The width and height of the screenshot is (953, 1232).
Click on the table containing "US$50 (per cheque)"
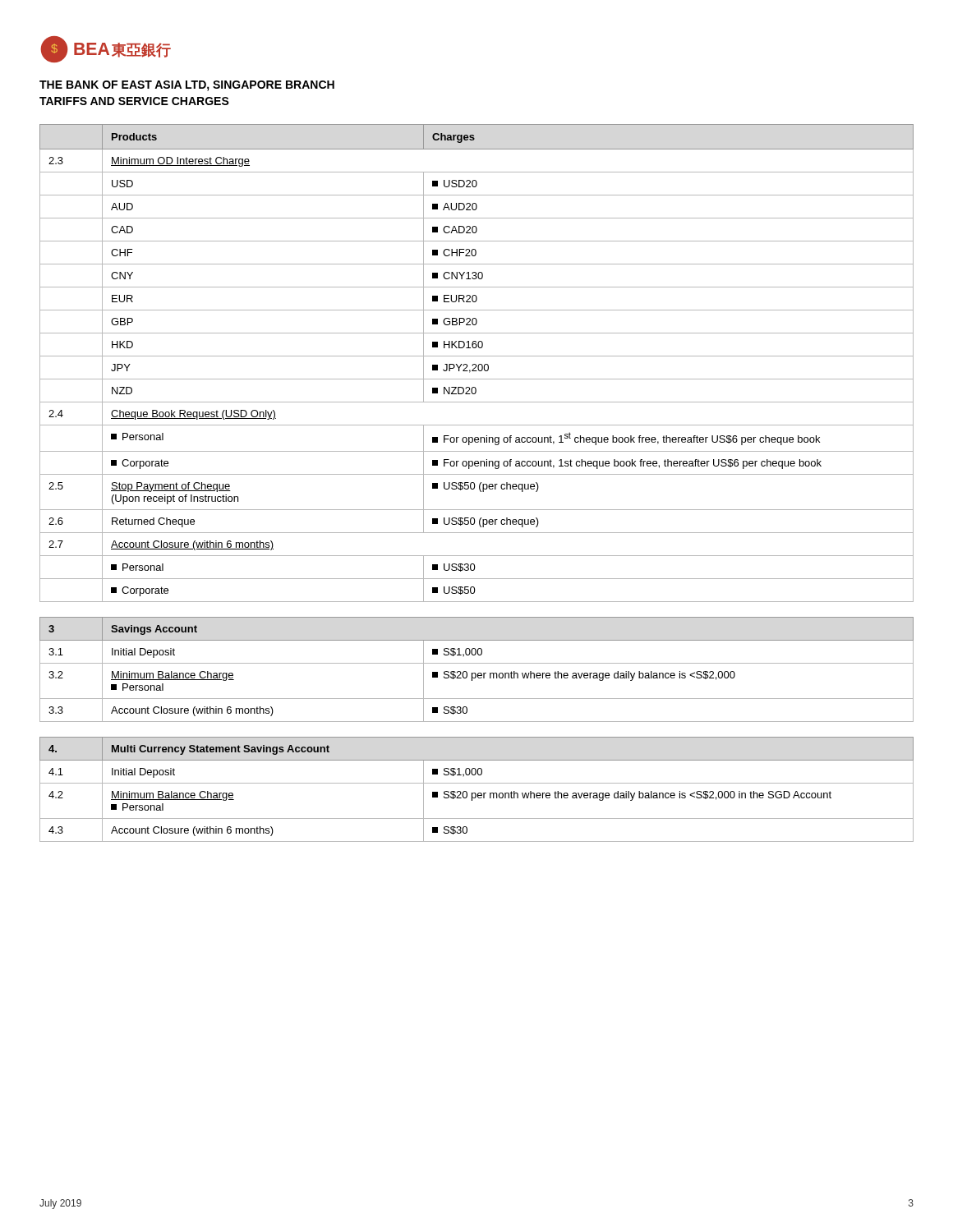coord(476,363)
